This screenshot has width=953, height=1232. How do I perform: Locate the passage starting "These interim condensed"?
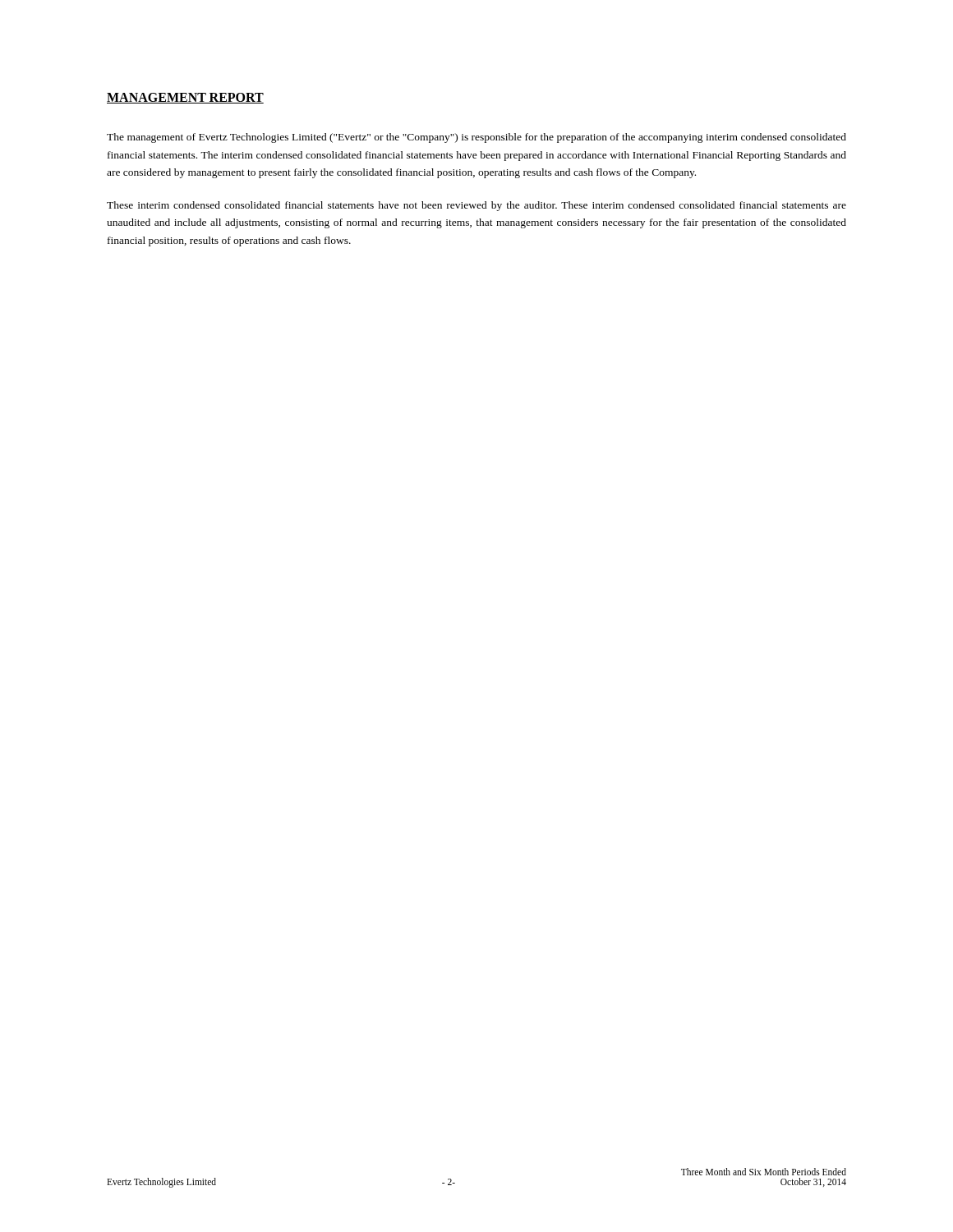point(476,222)
